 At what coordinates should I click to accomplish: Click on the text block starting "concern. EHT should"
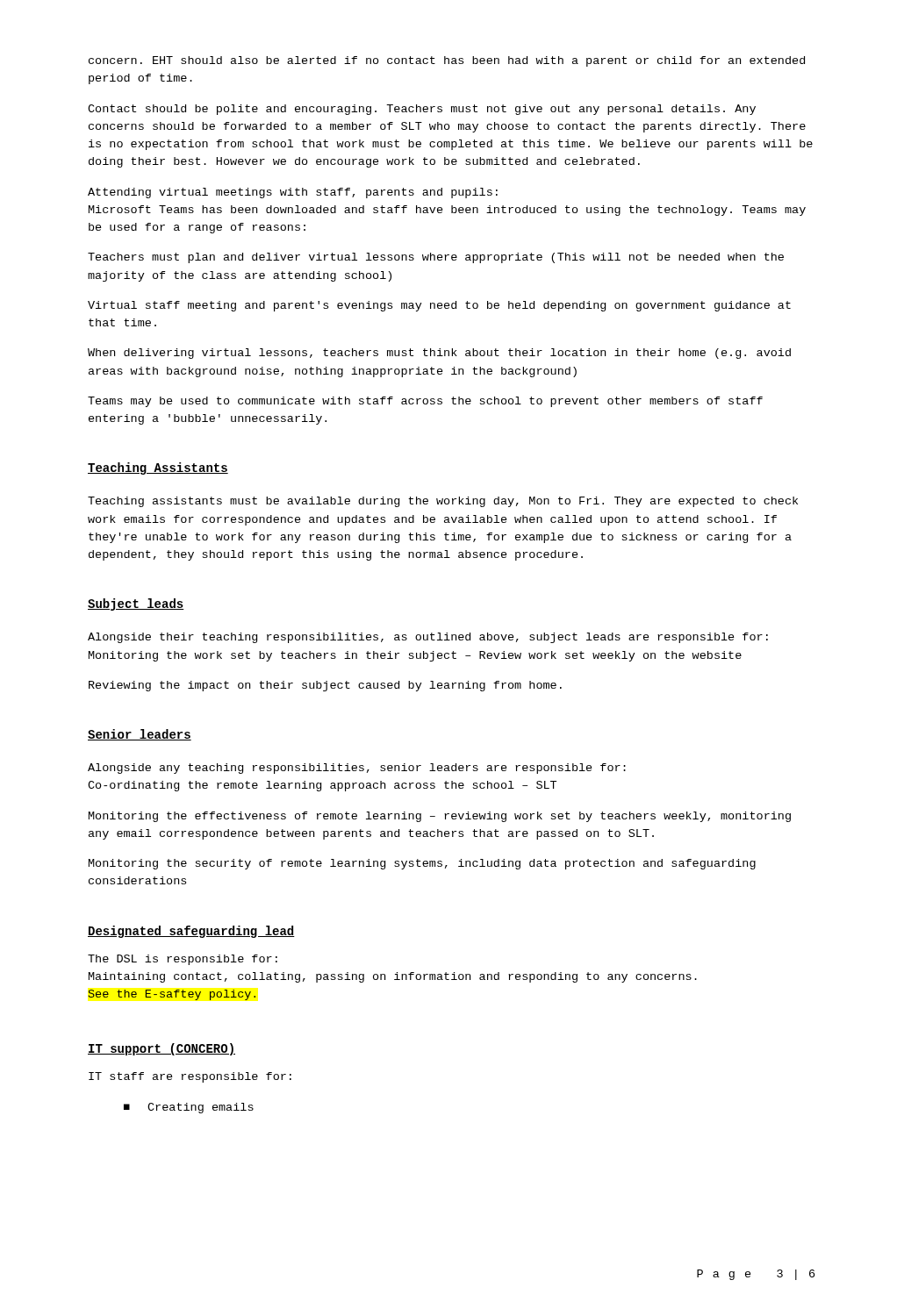tap(447, 70)
